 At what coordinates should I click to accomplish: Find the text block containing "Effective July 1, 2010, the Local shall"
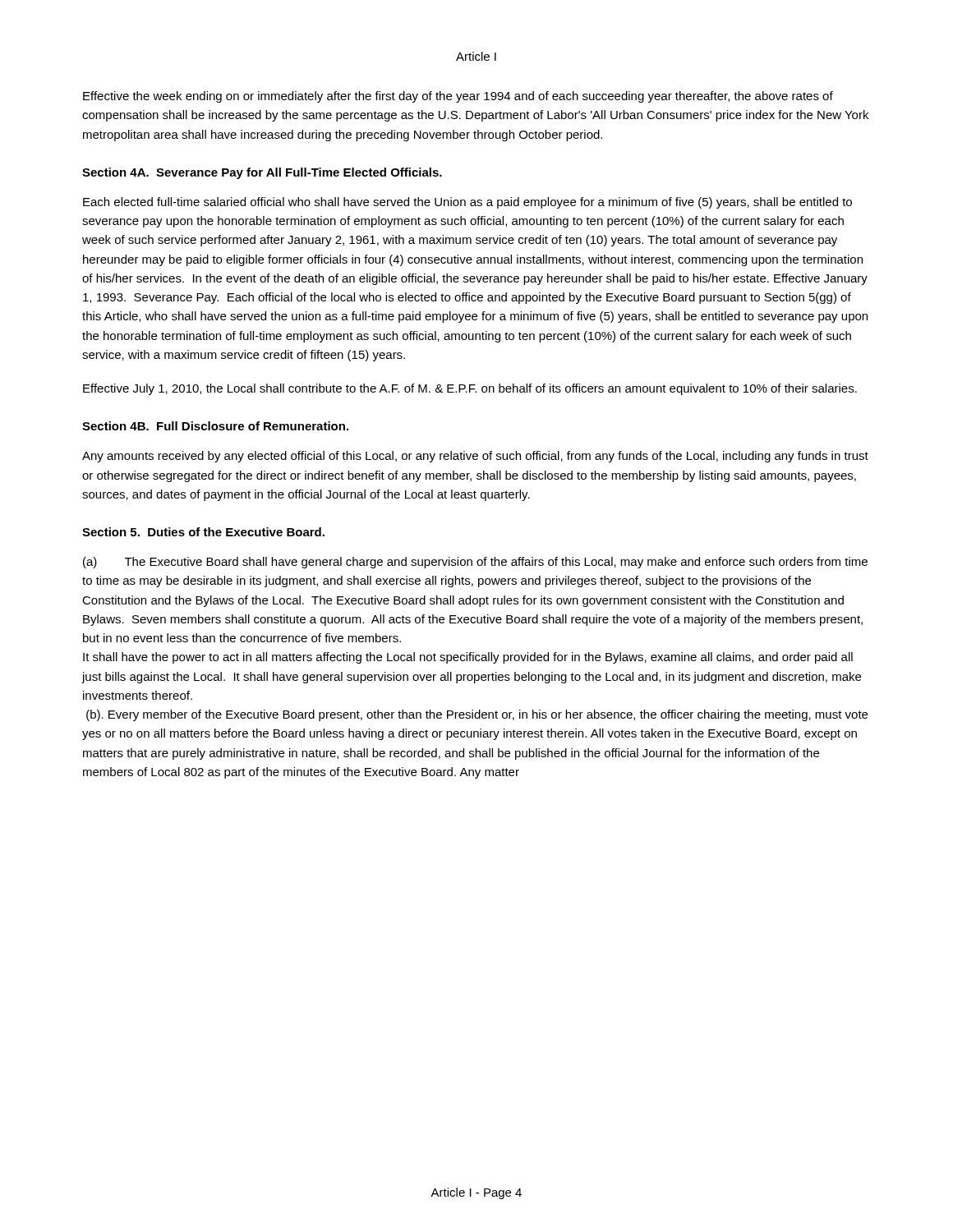[470, 388]
